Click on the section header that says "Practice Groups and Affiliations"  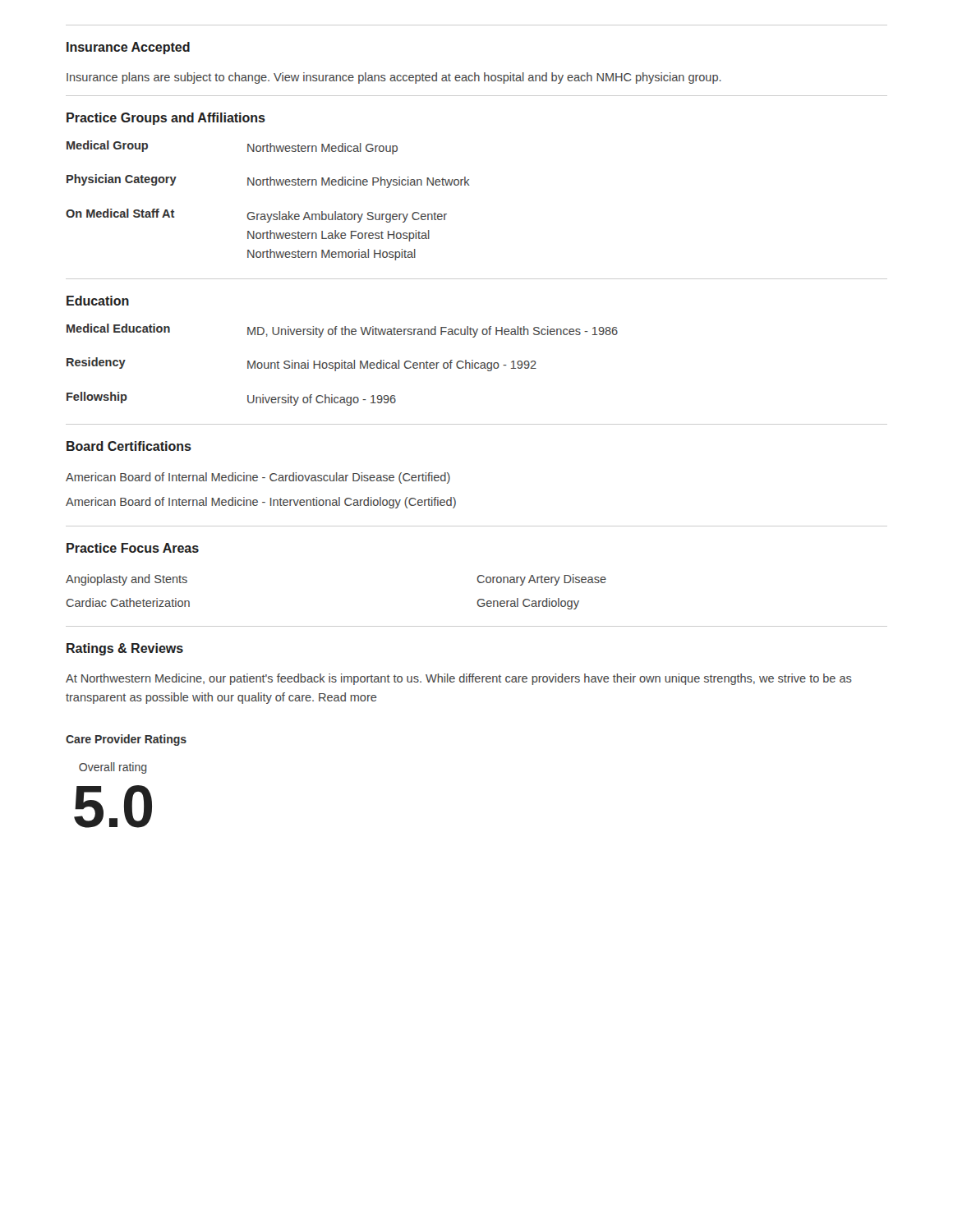(166, 118)
